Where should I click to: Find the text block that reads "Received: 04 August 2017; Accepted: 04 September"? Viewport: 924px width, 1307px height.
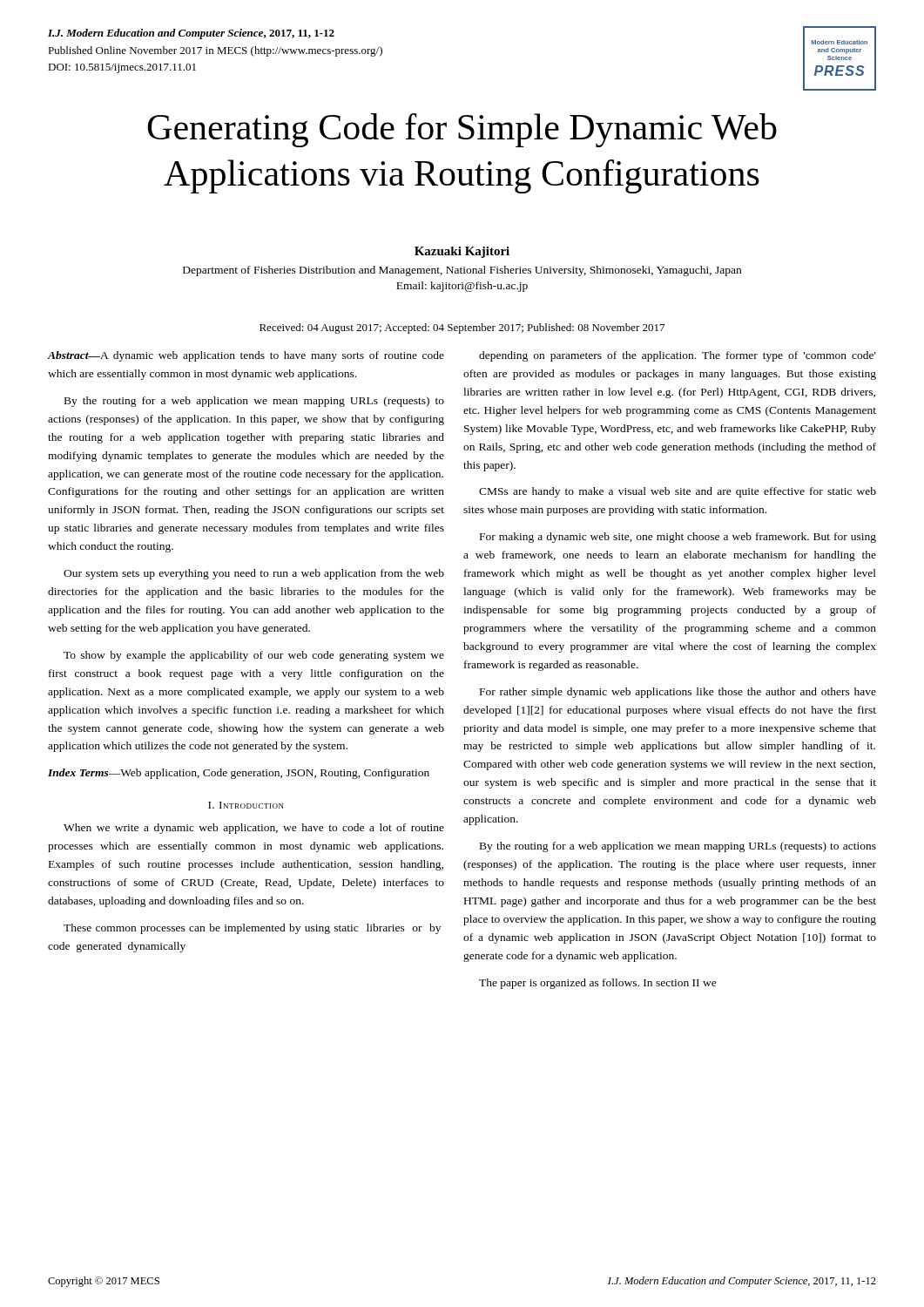[x=462, y=327]
